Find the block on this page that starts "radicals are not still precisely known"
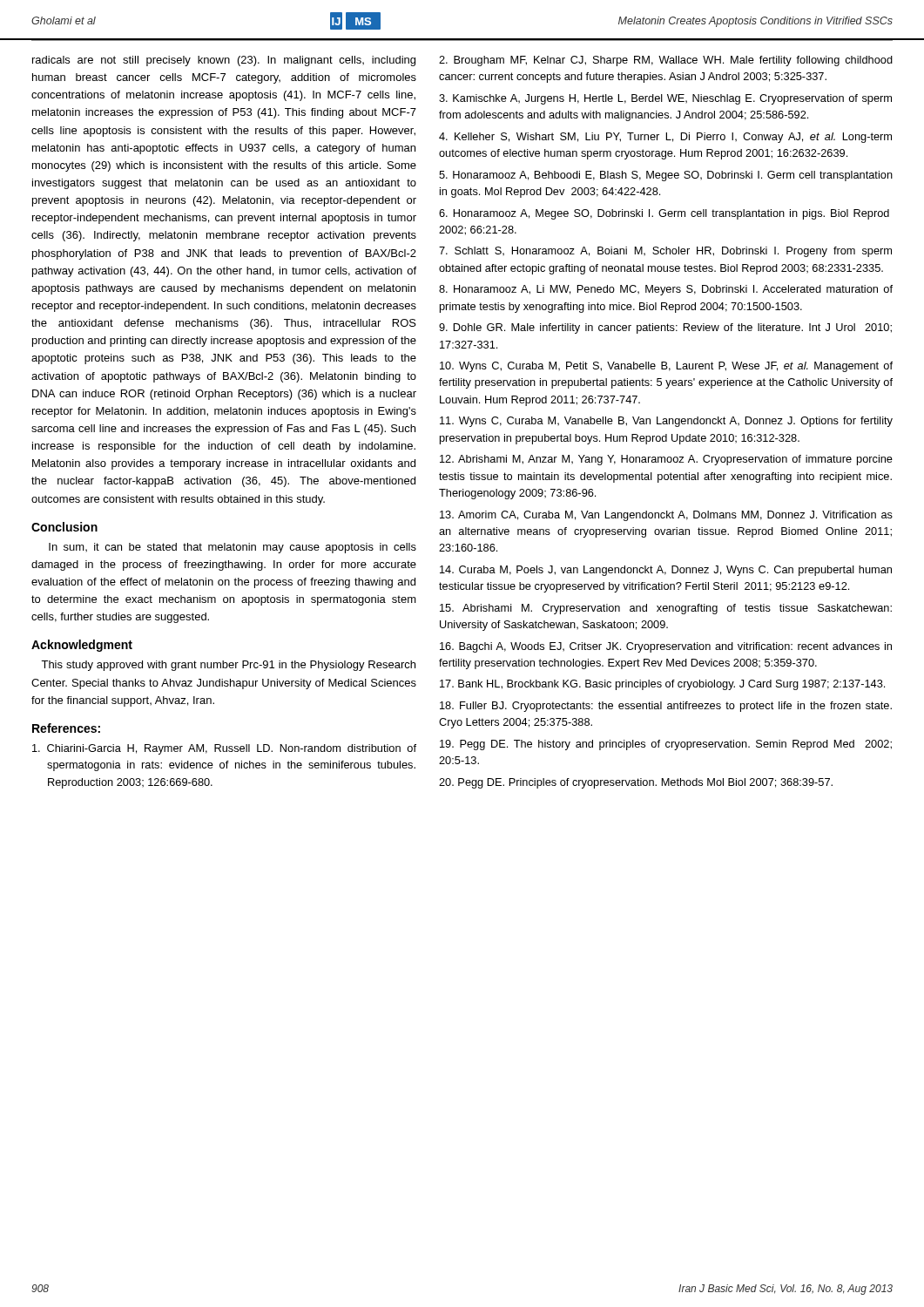This screenshot has width=924, height=1307. click(224, 279)
